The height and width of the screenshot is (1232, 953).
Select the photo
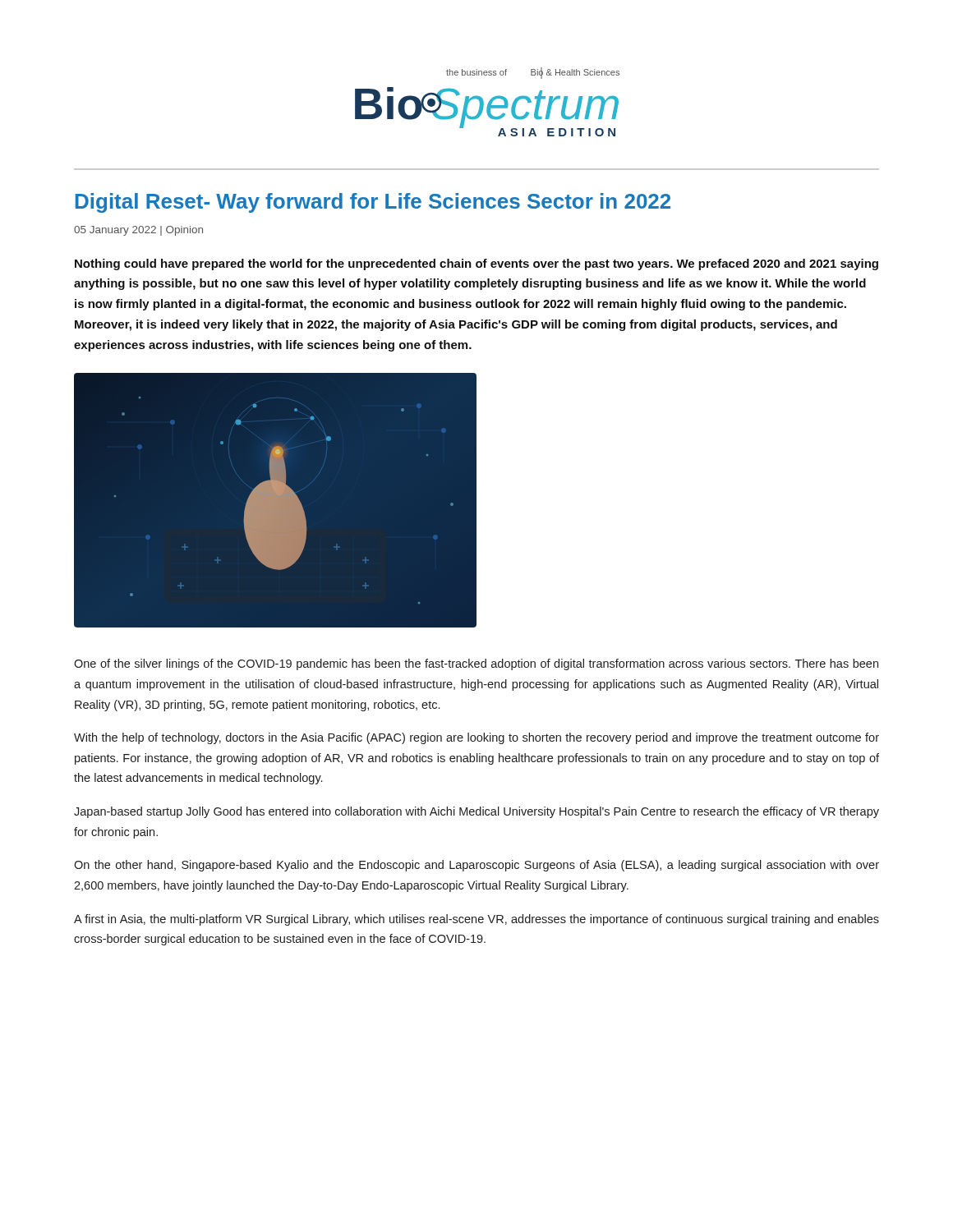[x=476, y=502]
